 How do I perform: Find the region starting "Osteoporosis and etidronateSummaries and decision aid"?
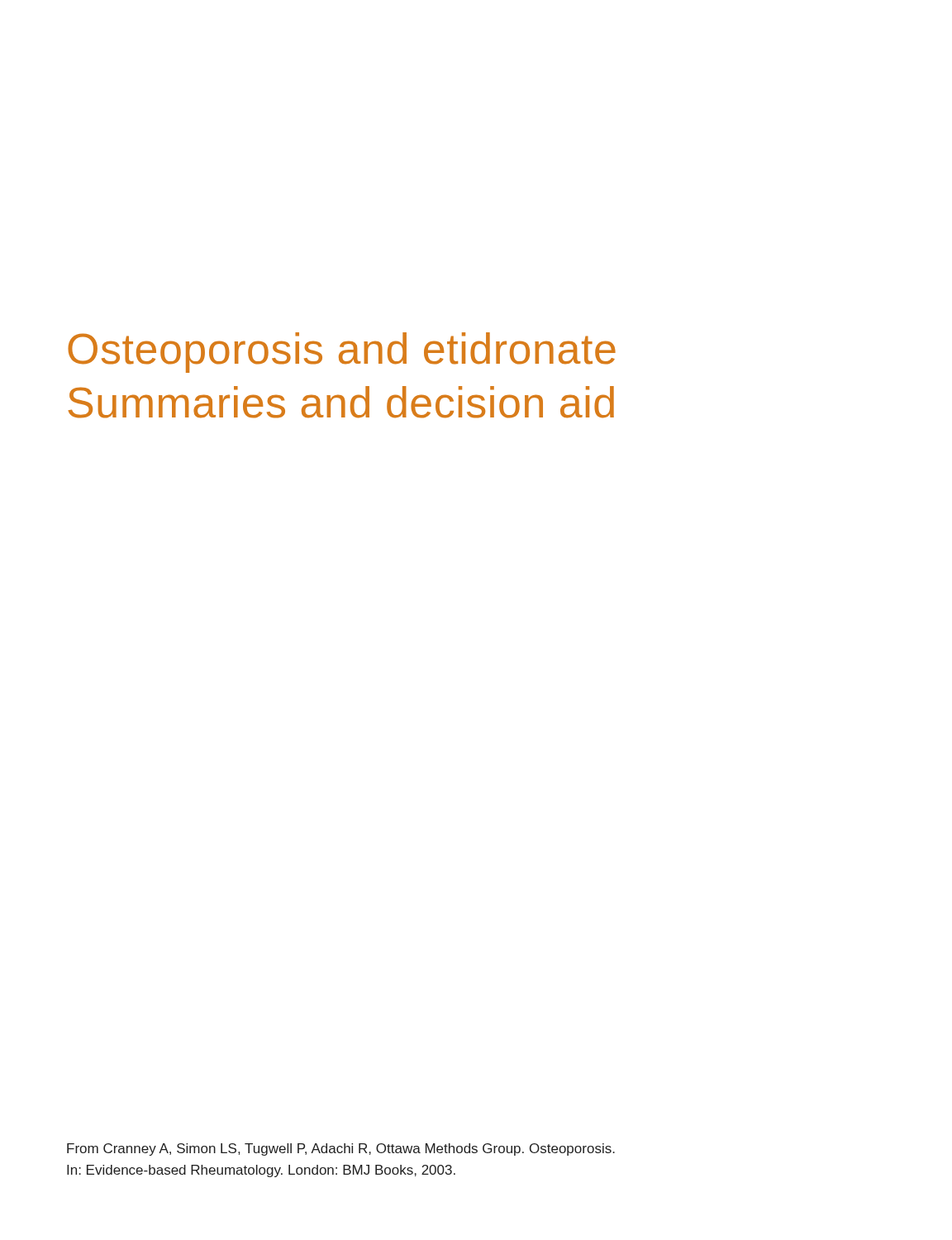(355, 376)
